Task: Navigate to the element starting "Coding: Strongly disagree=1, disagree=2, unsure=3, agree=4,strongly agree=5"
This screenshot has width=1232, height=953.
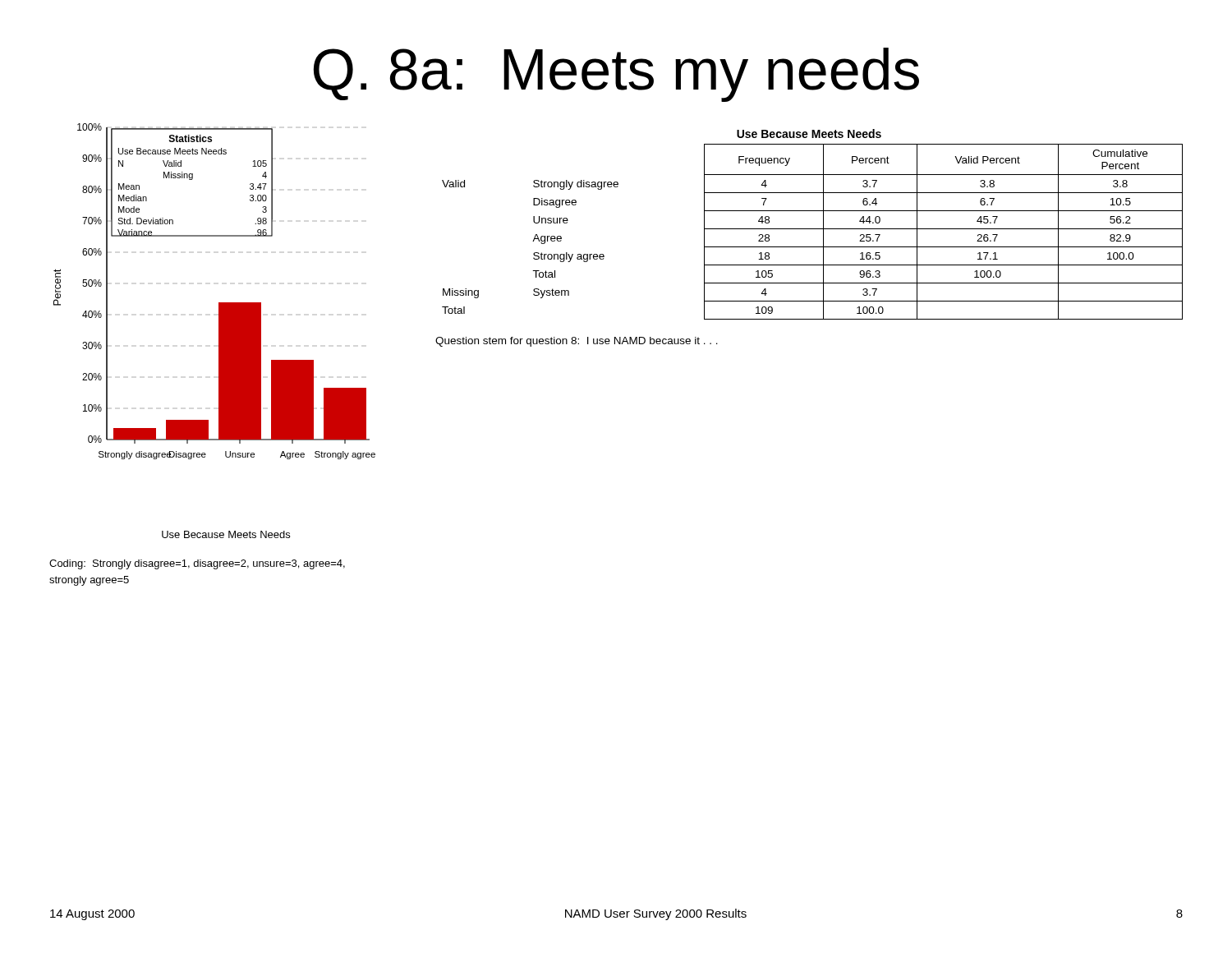Action: coord(197,571)
